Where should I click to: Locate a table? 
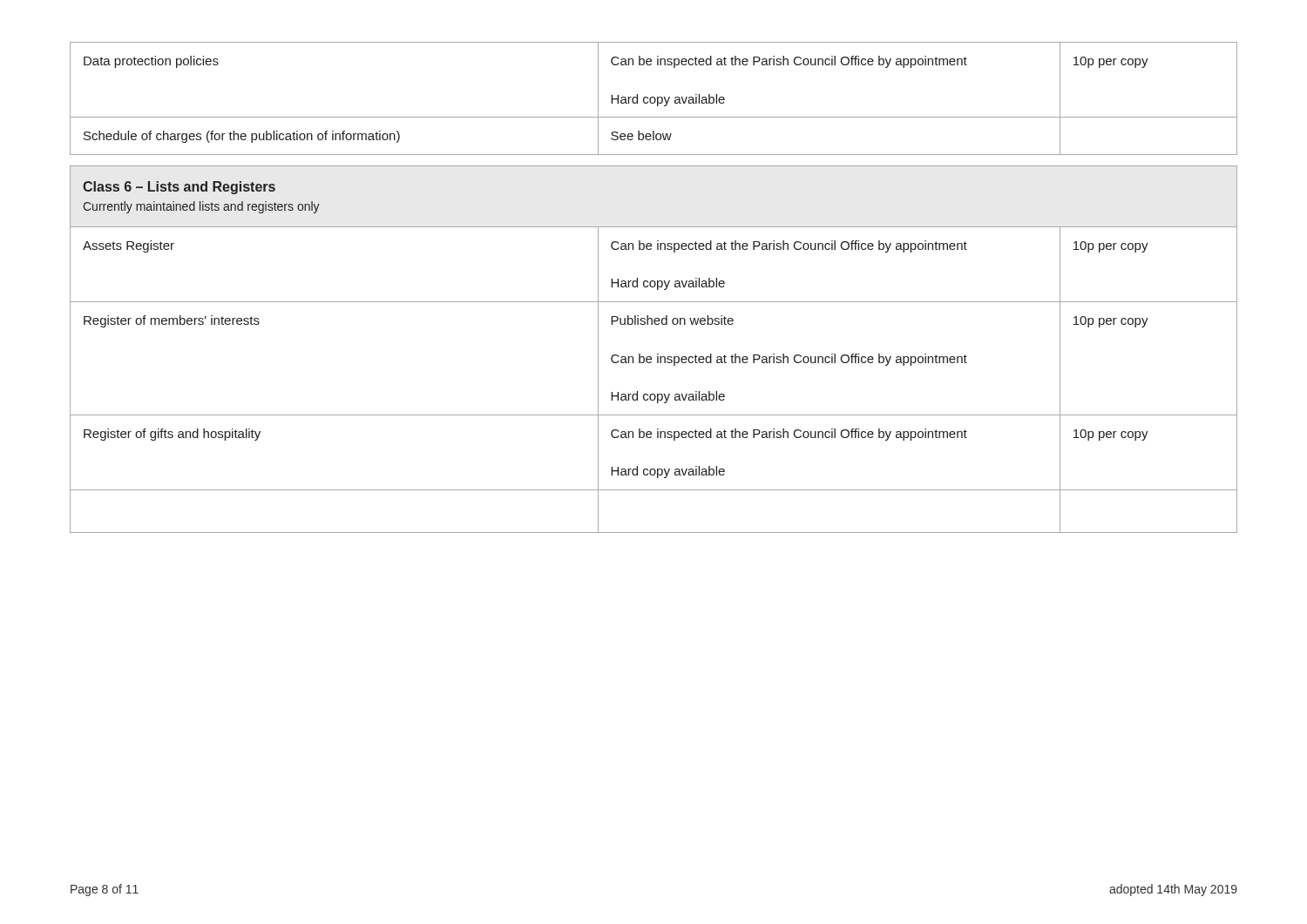click(654, 287)
